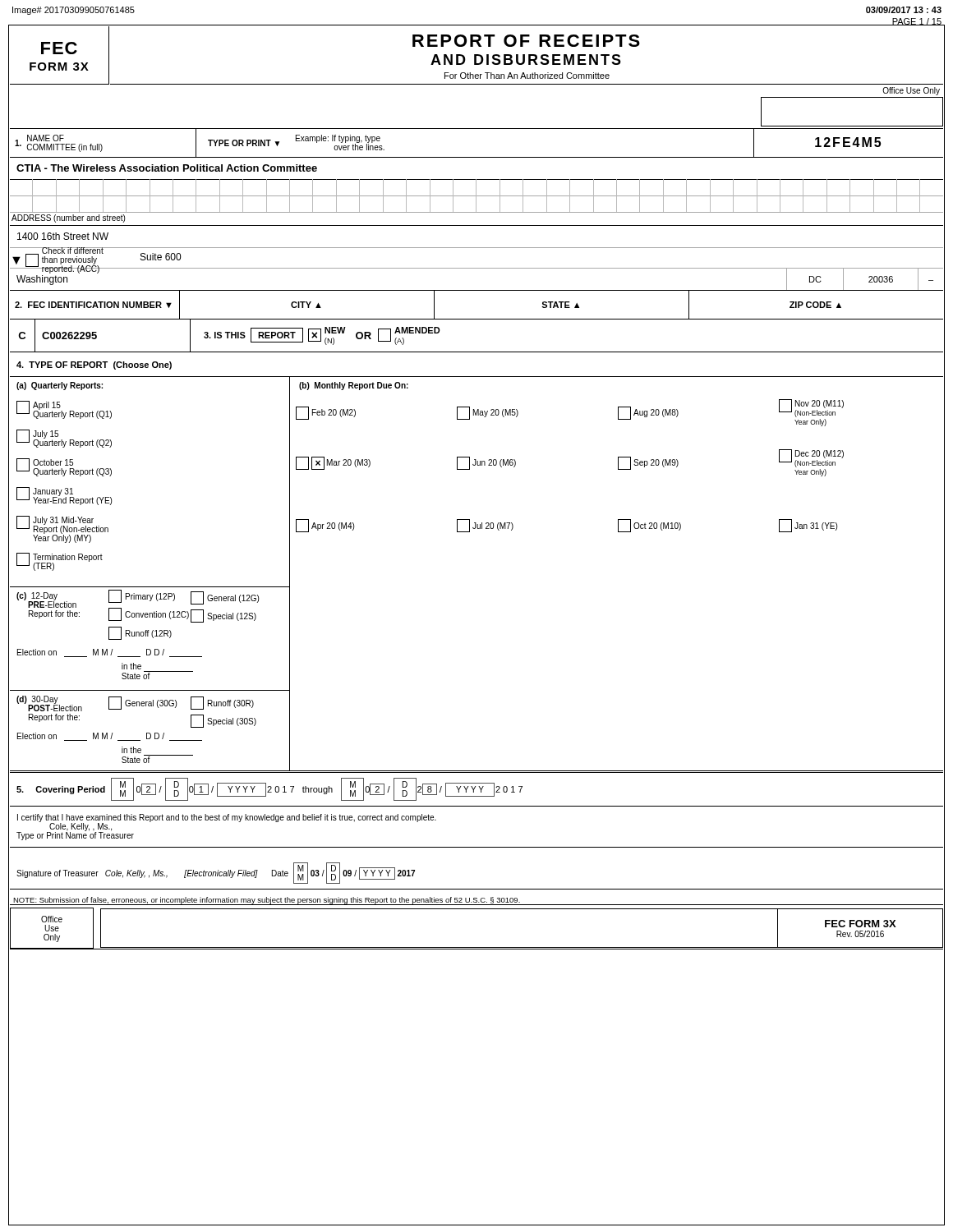
Task: Find the title containing "REPORT OF RECEIPTS"
Action: (527, 55)
